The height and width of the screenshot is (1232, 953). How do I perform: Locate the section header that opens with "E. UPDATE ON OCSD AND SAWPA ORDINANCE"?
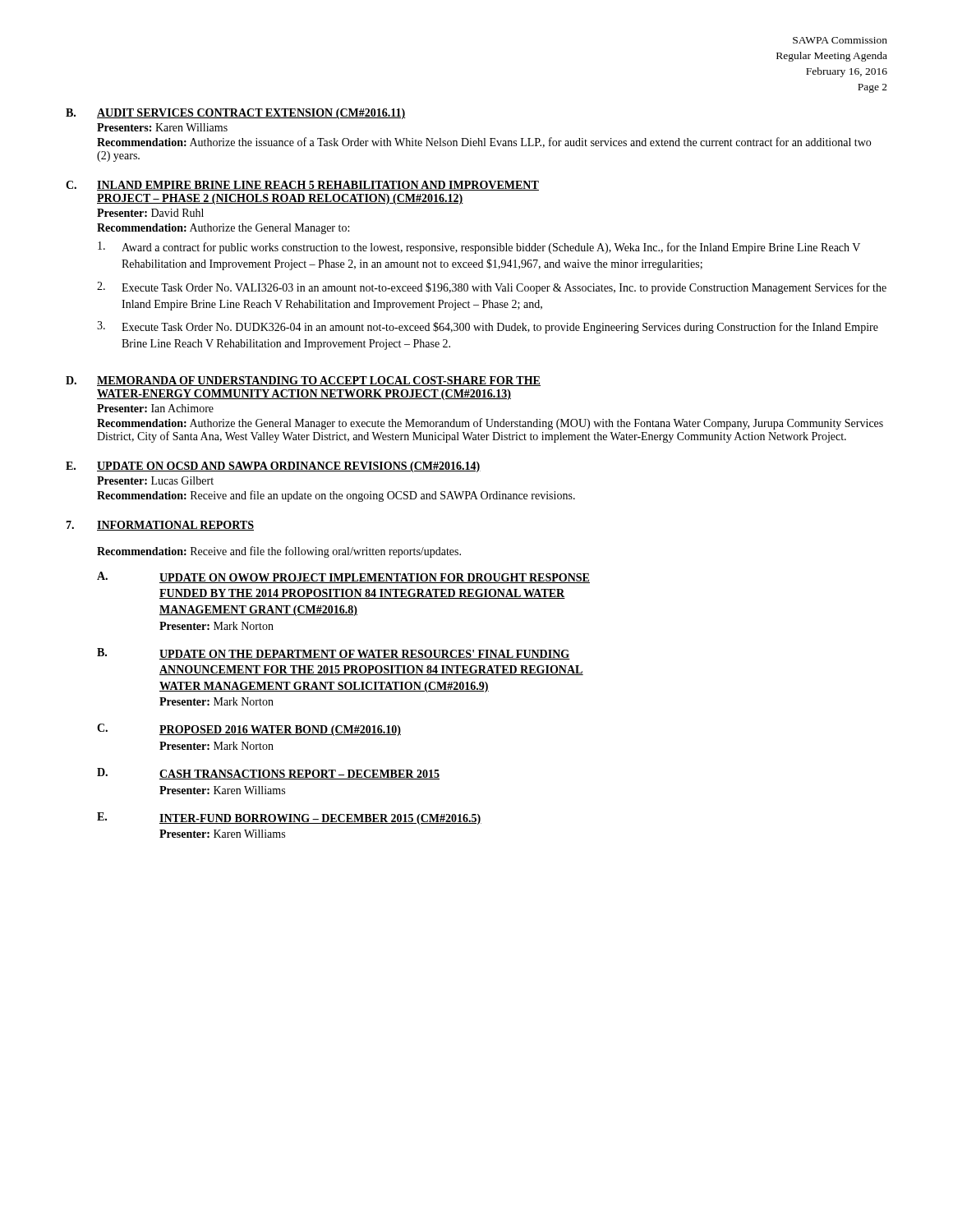(476, 482)
